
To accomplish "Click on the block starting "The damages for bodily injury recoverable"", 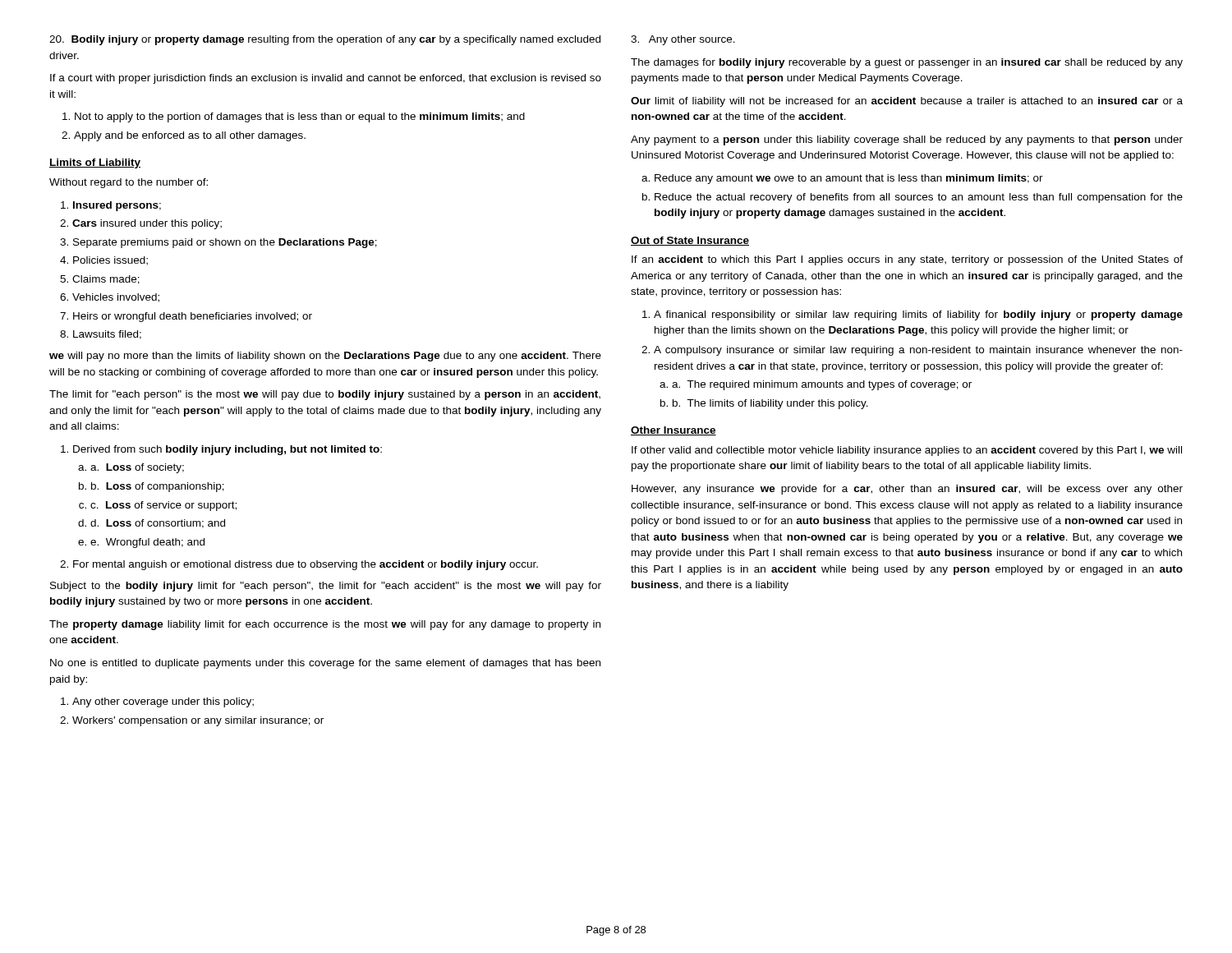I will 907,70.
